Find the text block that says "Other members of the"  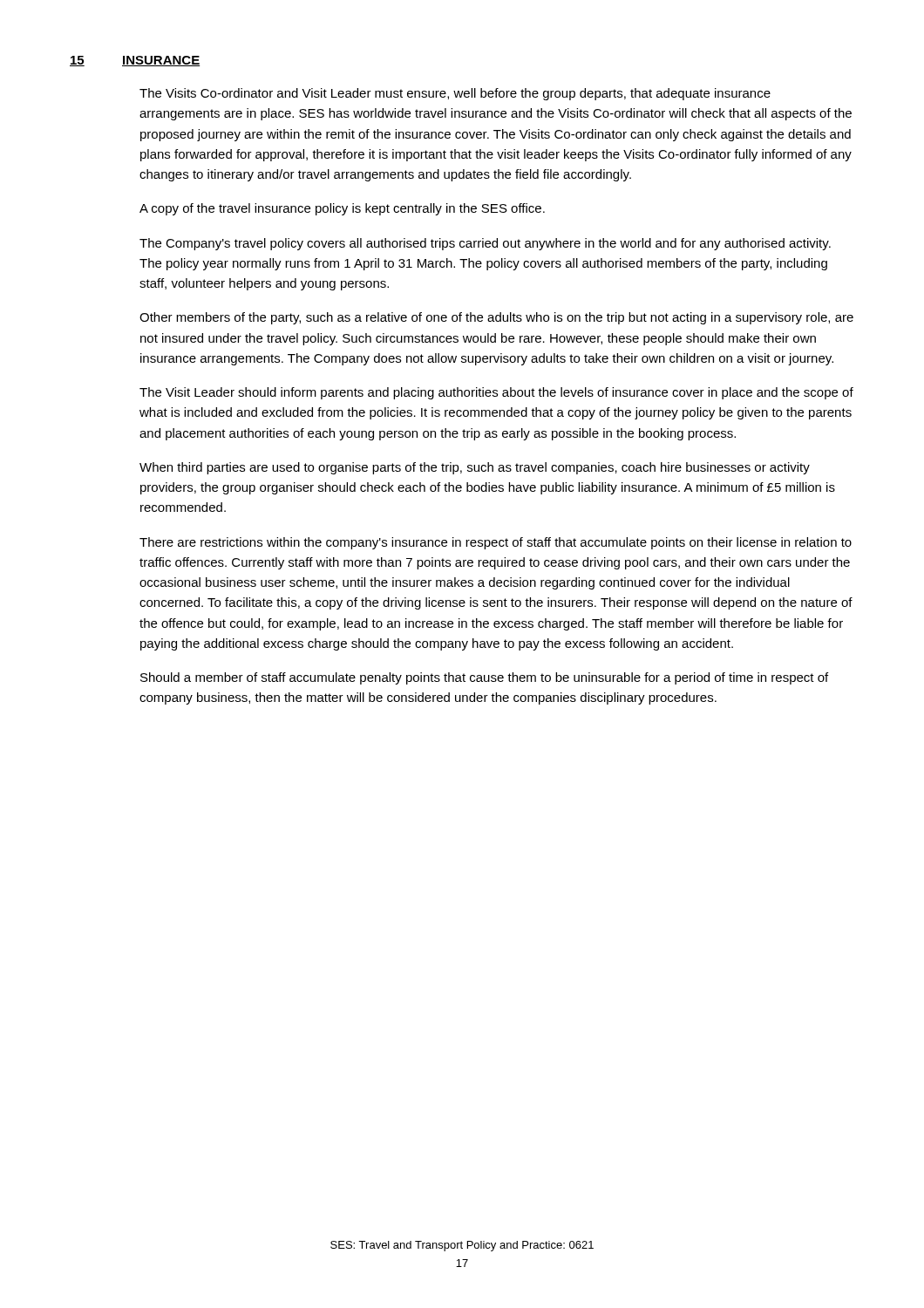[x=497, y=337]
